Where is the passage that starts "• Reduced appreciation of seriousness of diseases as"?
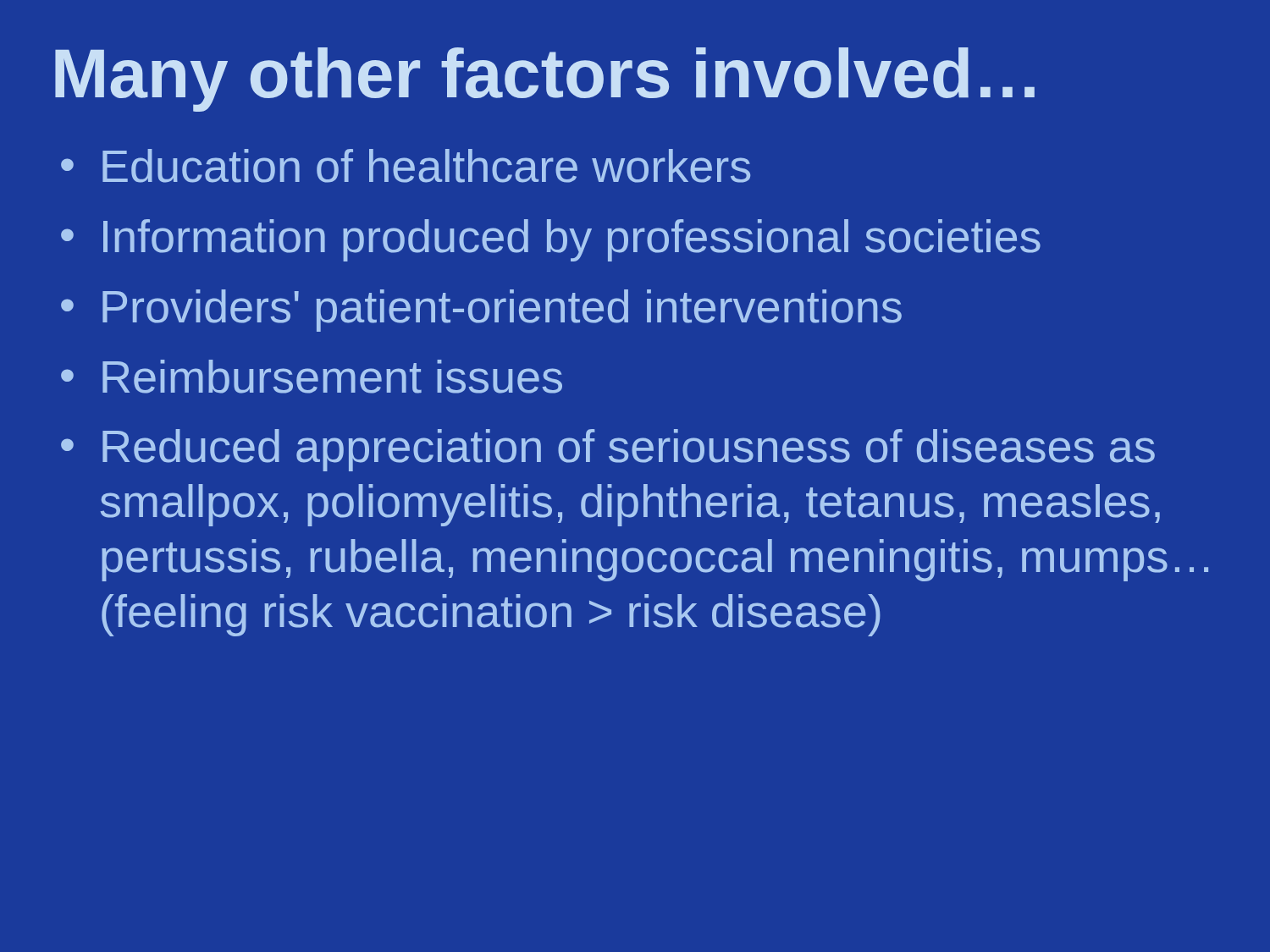This screenshot has height=952, width=1270. point(639,529)
